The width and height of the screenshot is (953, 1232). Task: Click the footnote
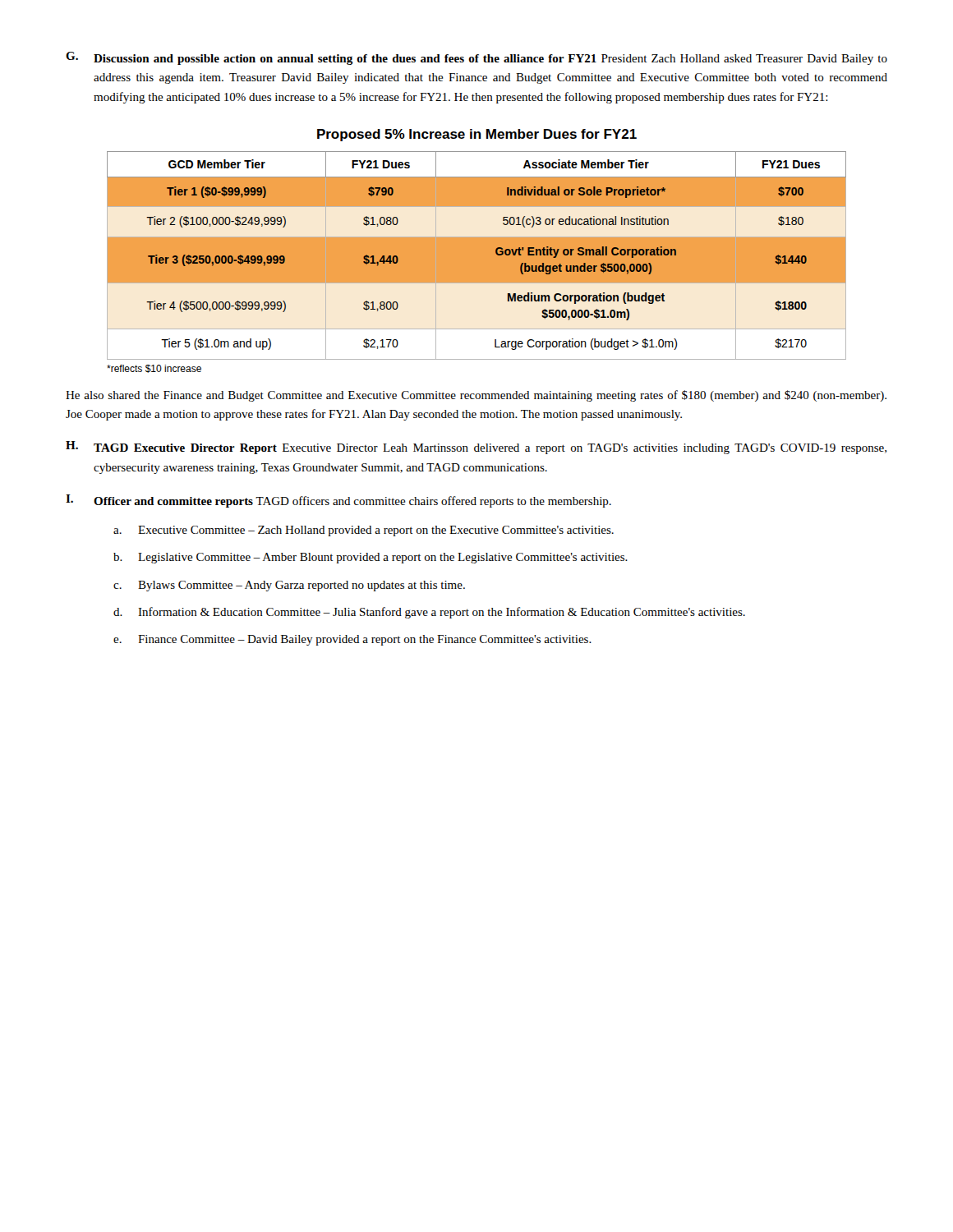pos(154,369)
